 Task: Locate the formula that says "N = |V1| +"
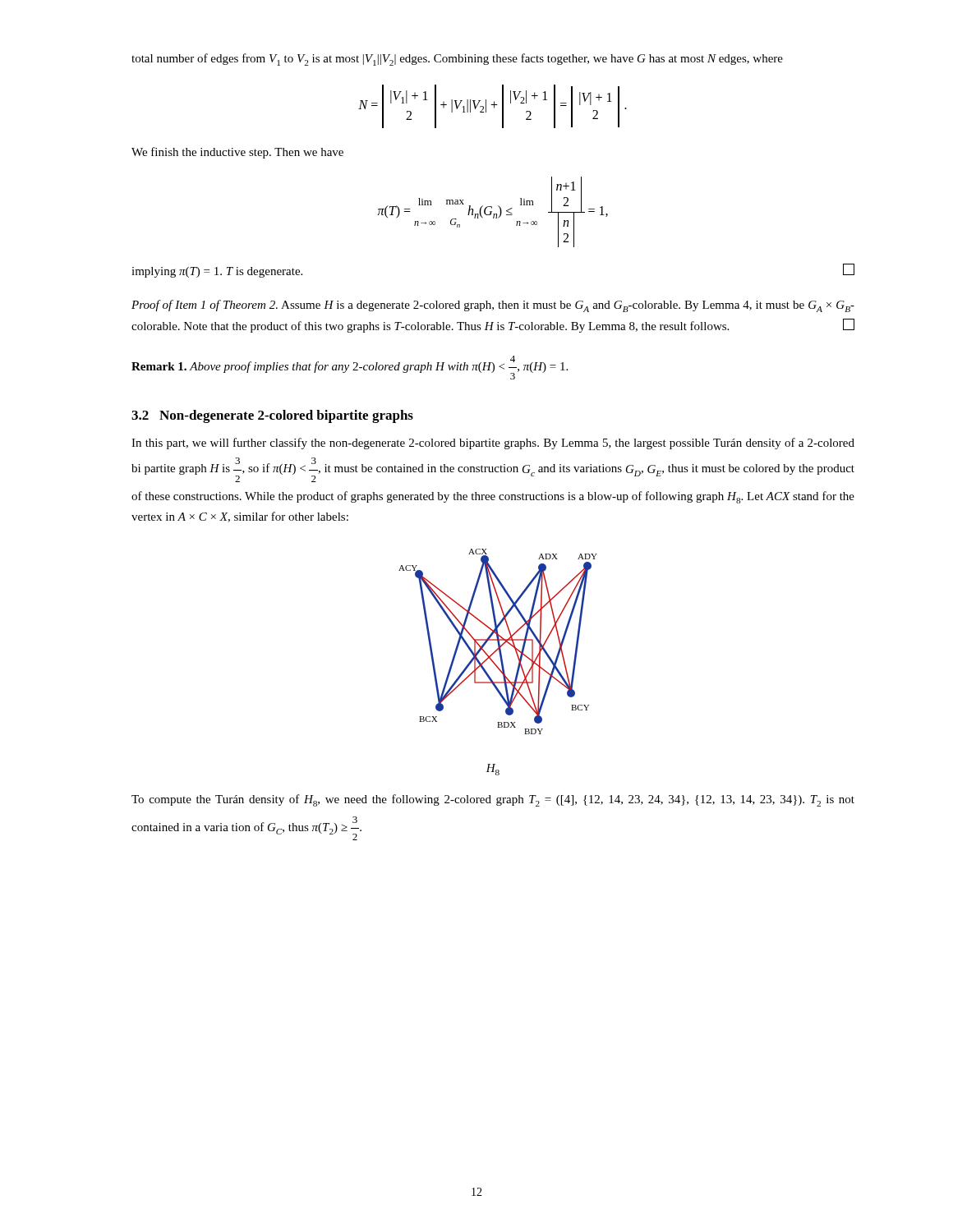[x=493, y=107]
